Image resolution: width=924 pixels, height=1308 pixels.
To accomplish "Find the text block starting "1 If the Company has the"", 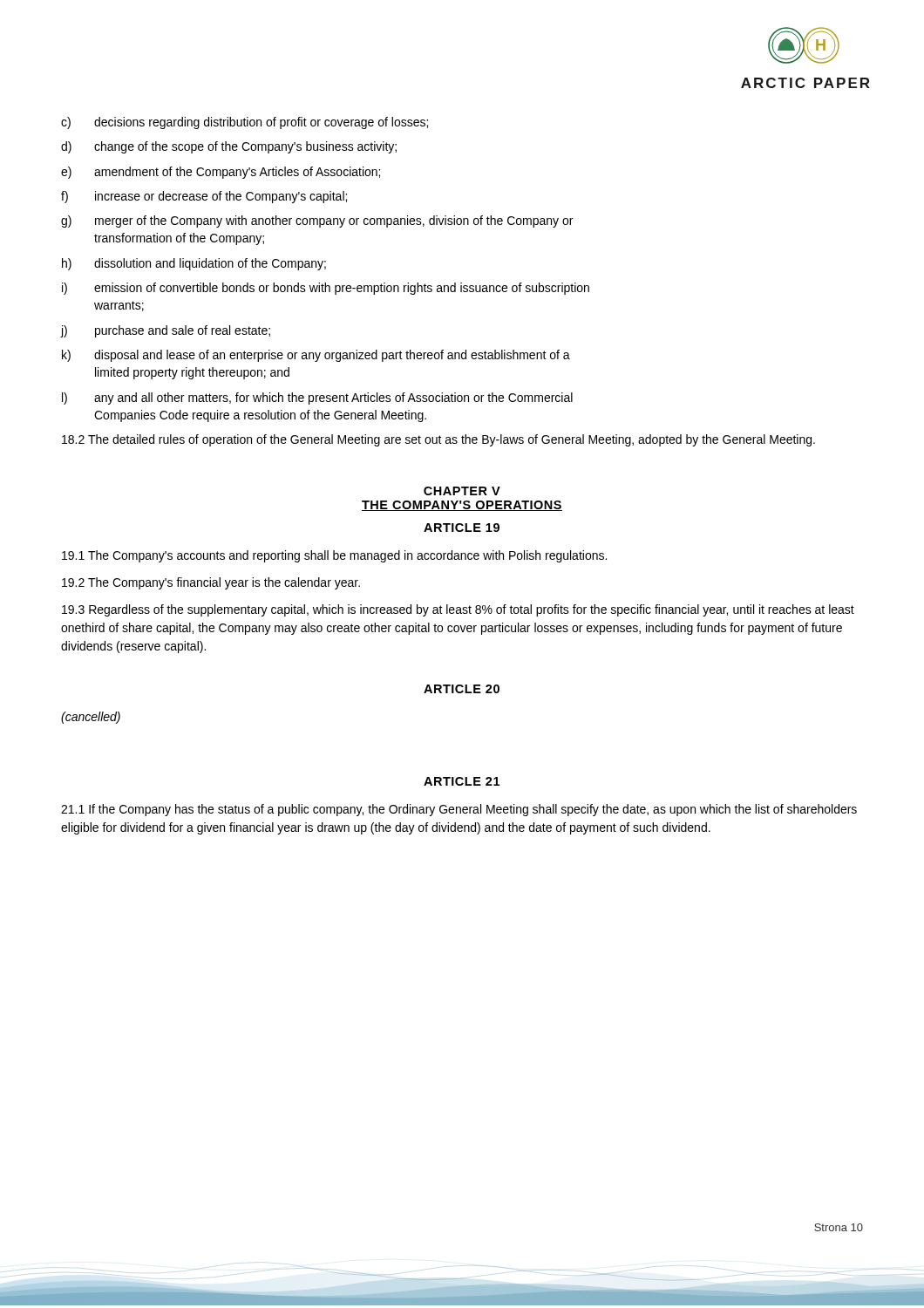I will [x=459, y=818].
